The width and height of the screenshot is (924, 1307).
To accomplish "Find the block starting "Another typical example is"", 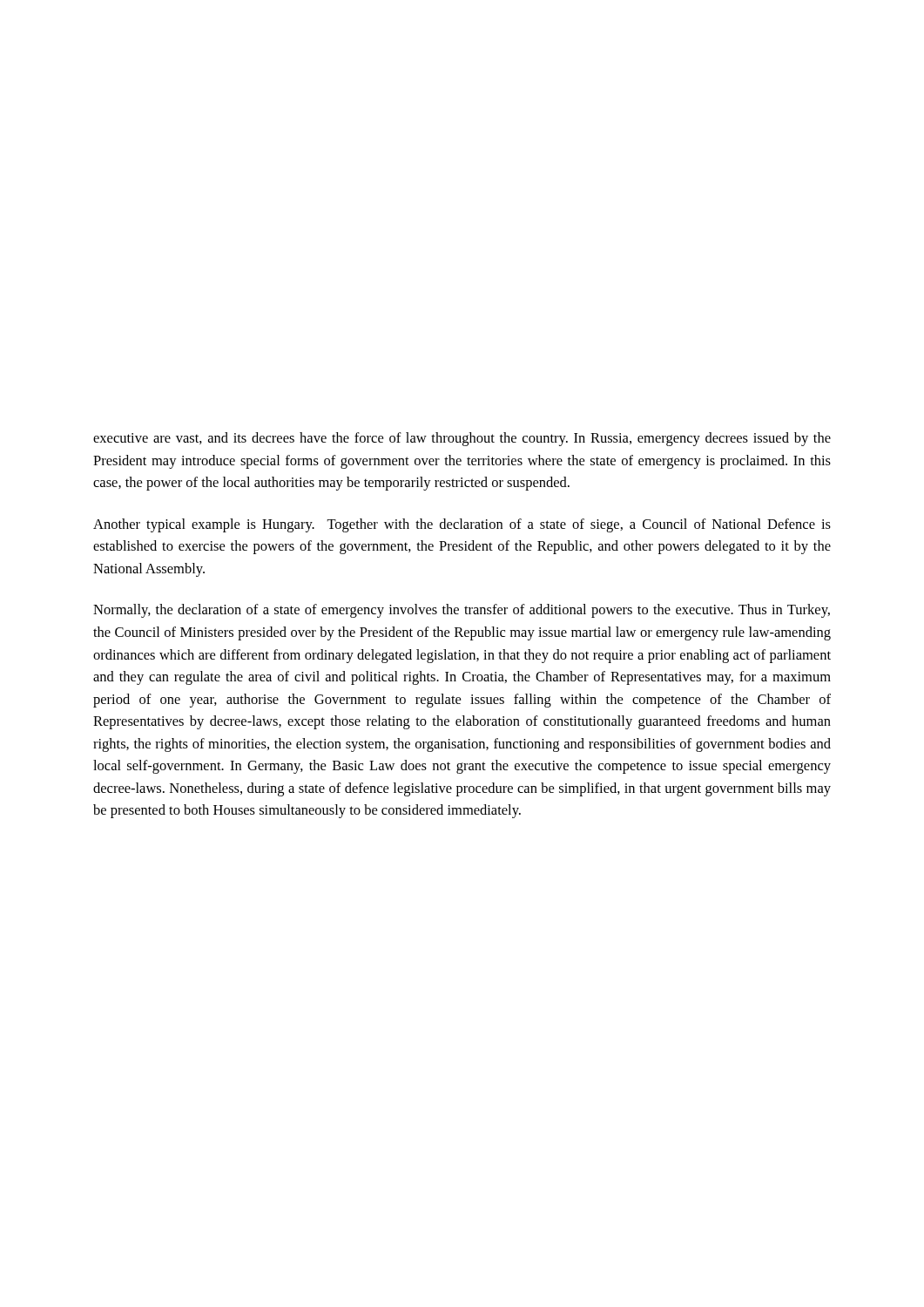I will [462, 546].
